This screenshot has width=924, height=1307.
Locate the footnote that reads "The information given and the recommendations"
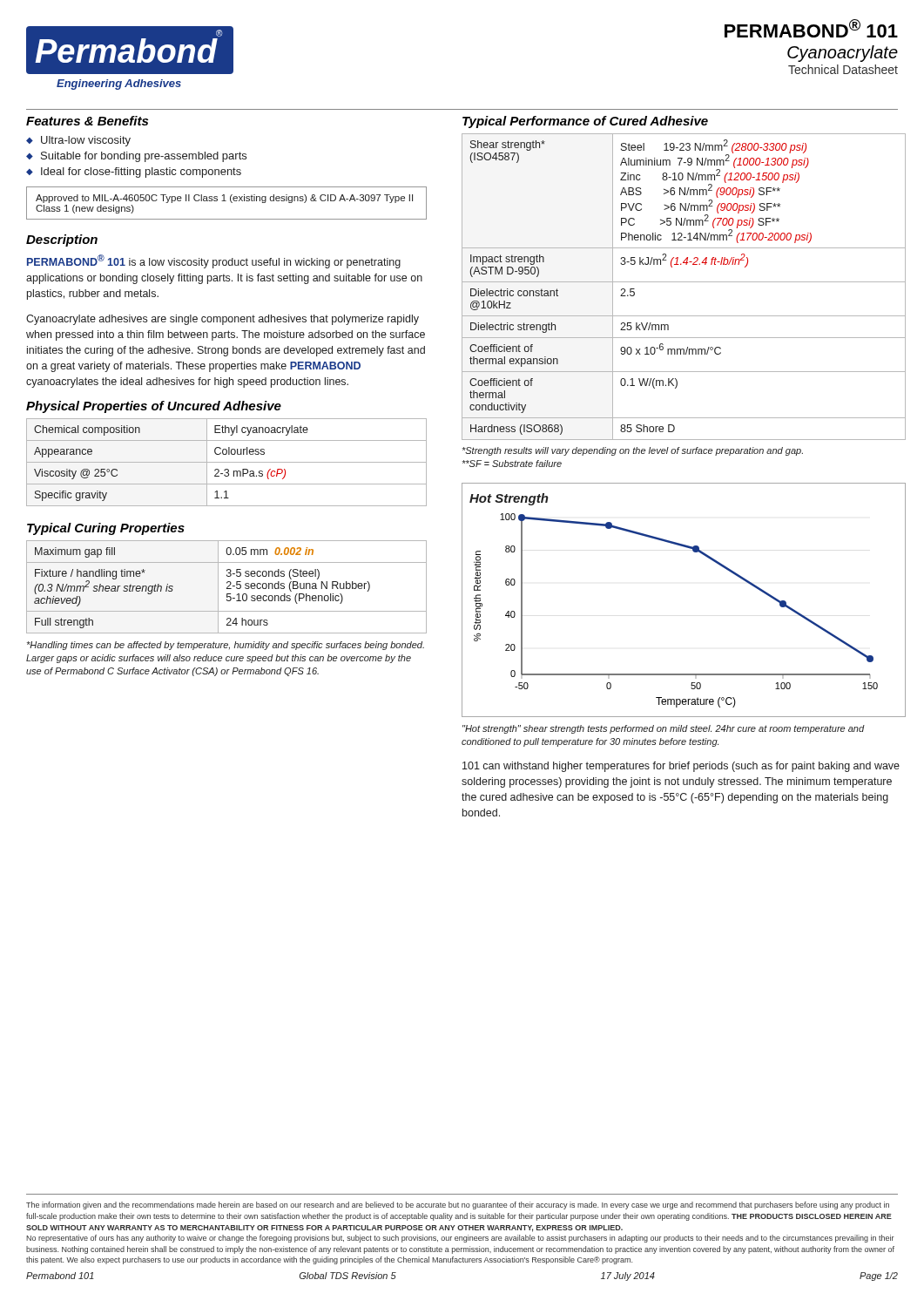coord(460,1233)
